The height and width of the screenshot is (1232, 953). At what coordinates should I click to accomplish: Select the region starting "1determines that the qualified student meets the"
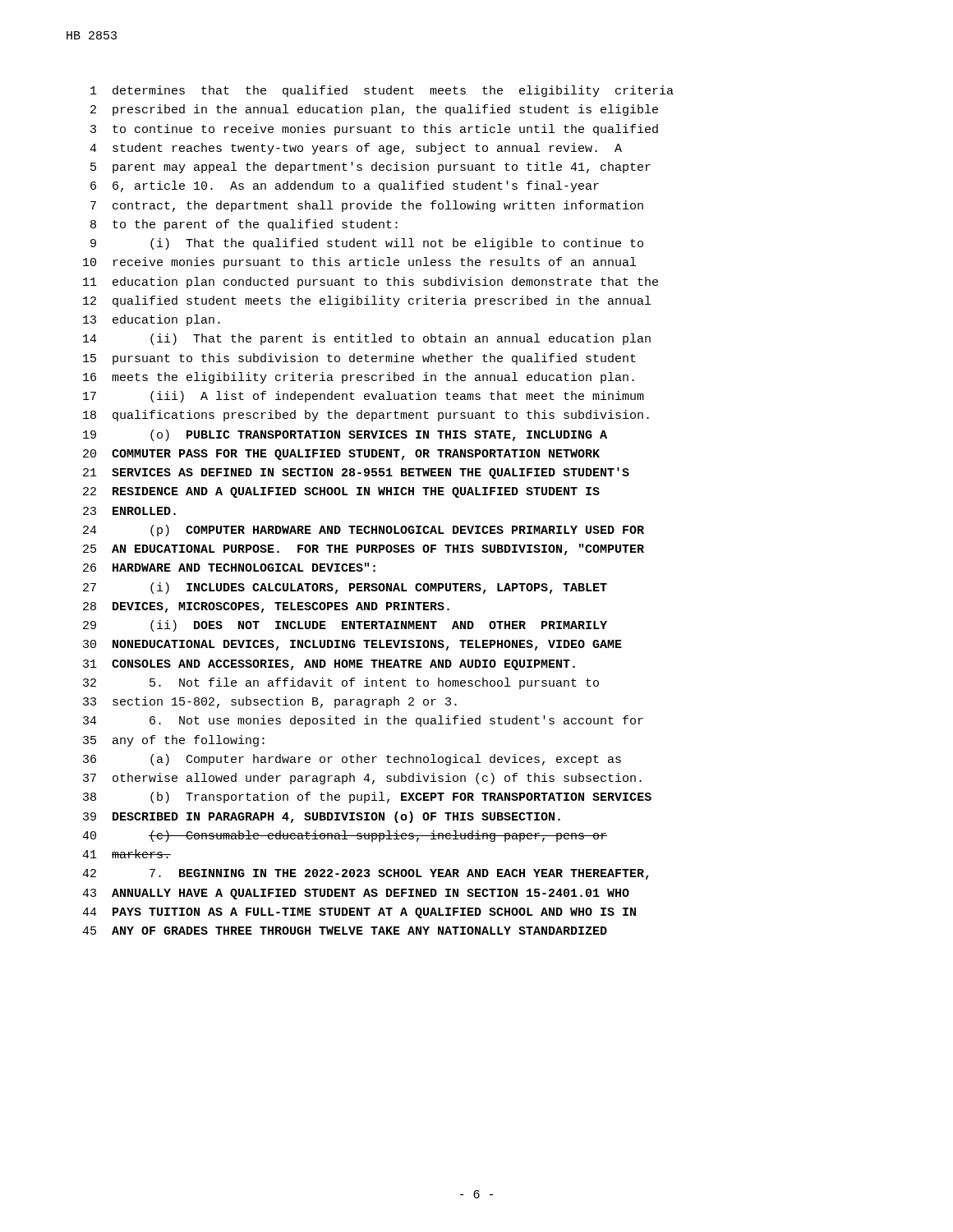(382, 91)
